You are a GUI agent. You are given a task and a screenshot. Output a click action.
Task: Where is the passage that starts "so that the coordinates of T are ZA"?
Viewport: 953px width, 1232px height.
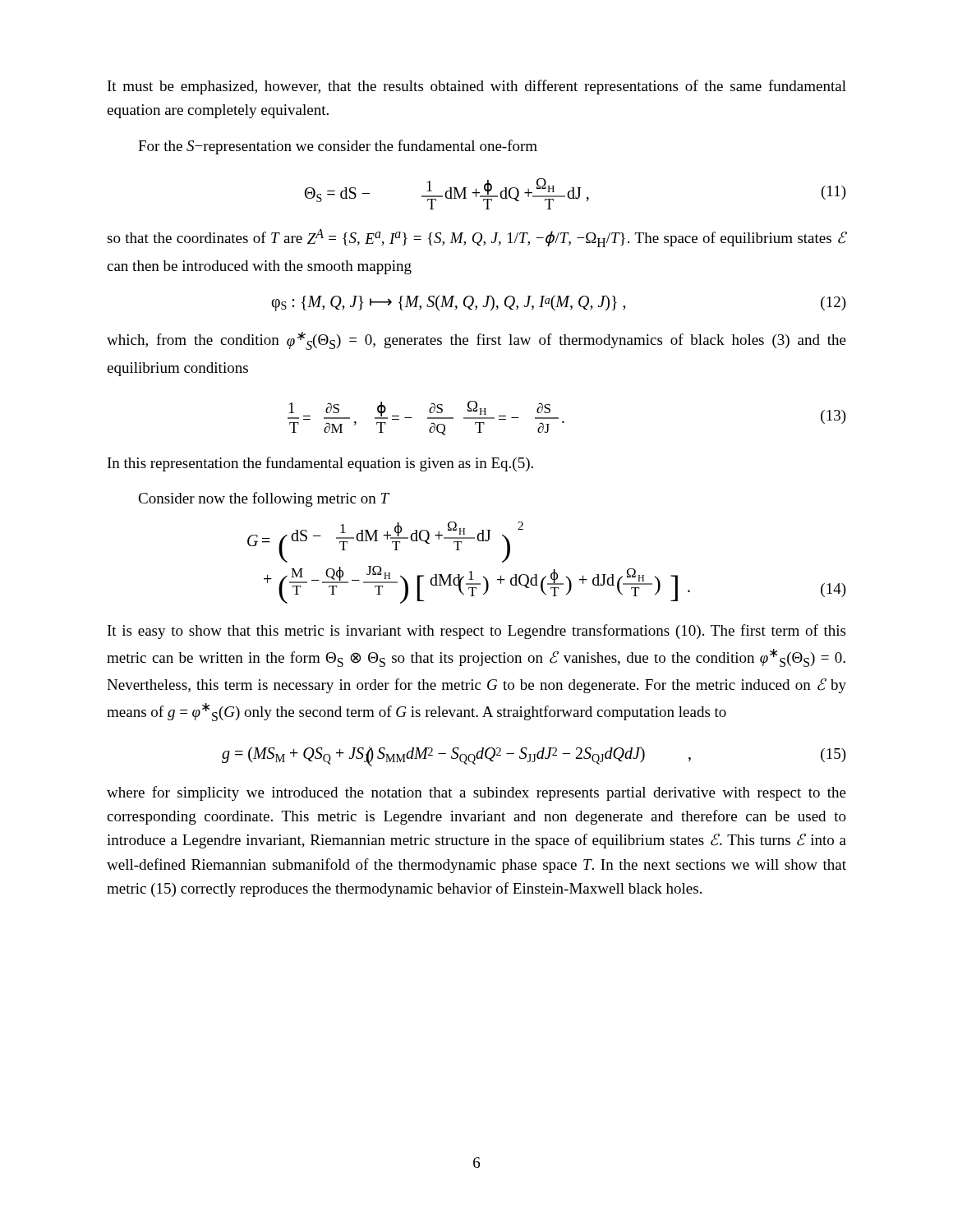(476, 250)
